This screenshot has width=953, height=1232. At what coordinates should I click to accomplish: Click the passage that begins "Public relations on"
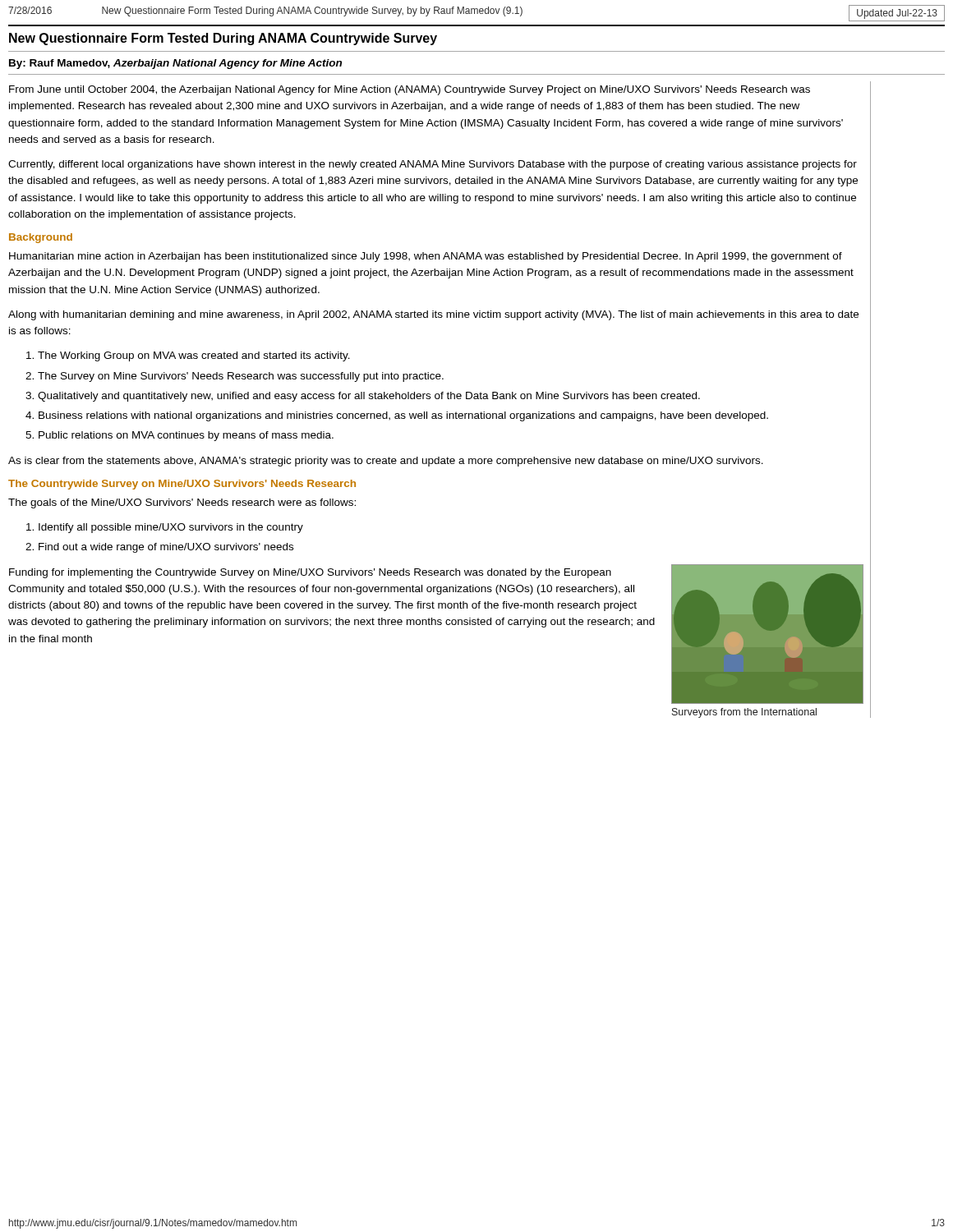pos(186,435)
